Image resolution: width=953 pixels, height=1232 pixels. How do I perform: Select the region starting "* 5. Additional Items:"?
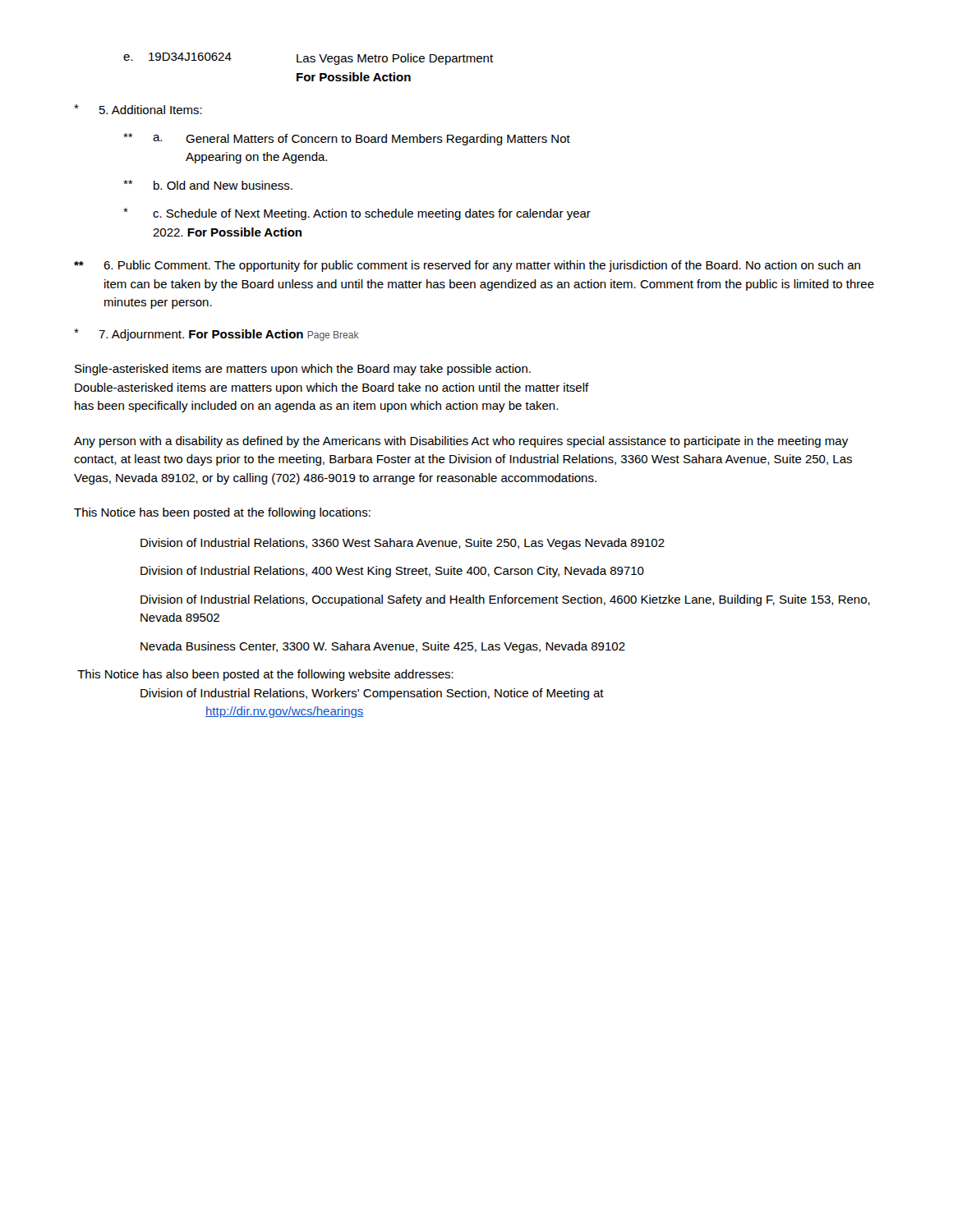pyautogui.click(x=138, y=110)
